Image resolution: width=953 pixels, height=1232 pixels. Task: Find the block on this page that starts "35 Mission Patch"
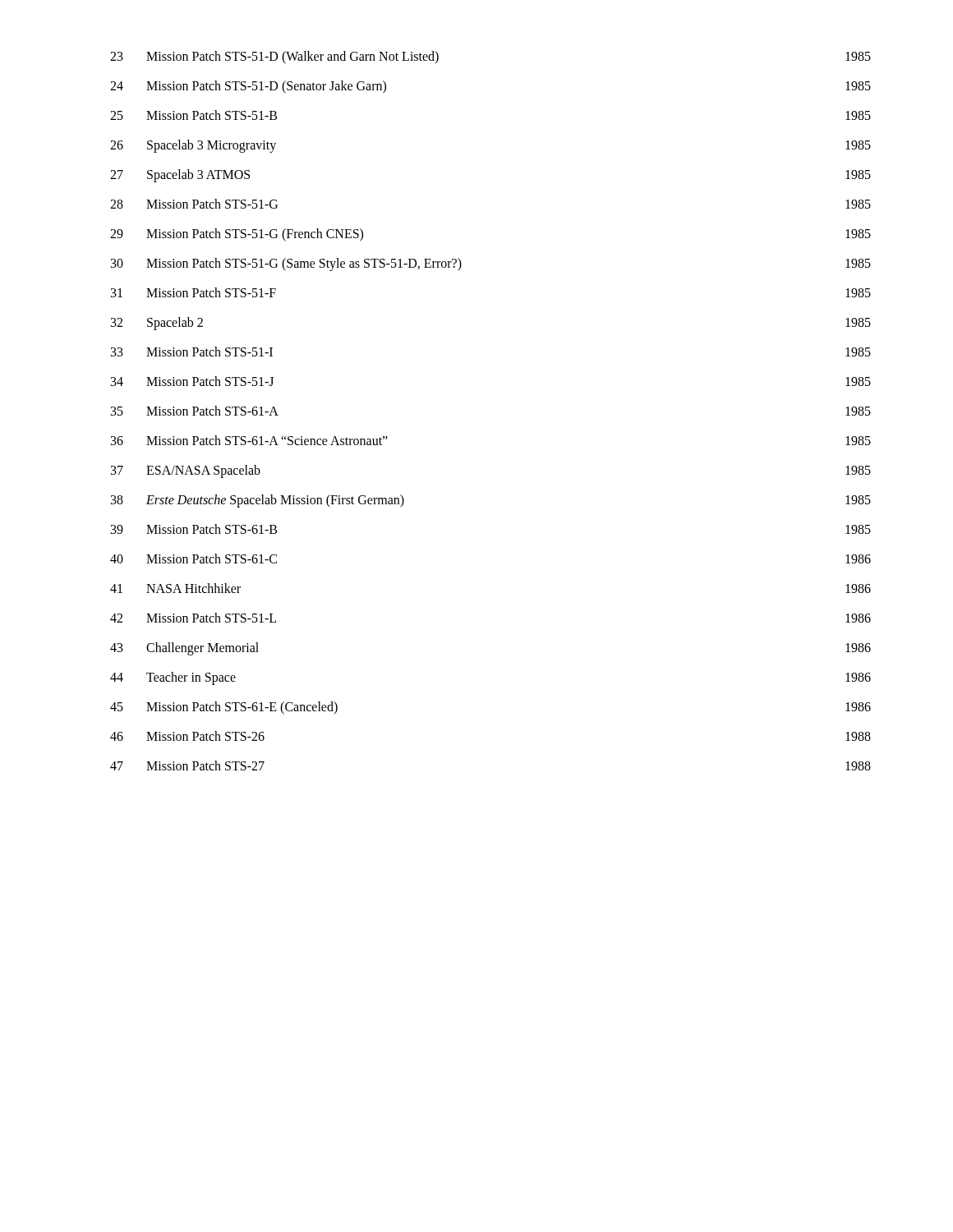click(x=210, y=410)
